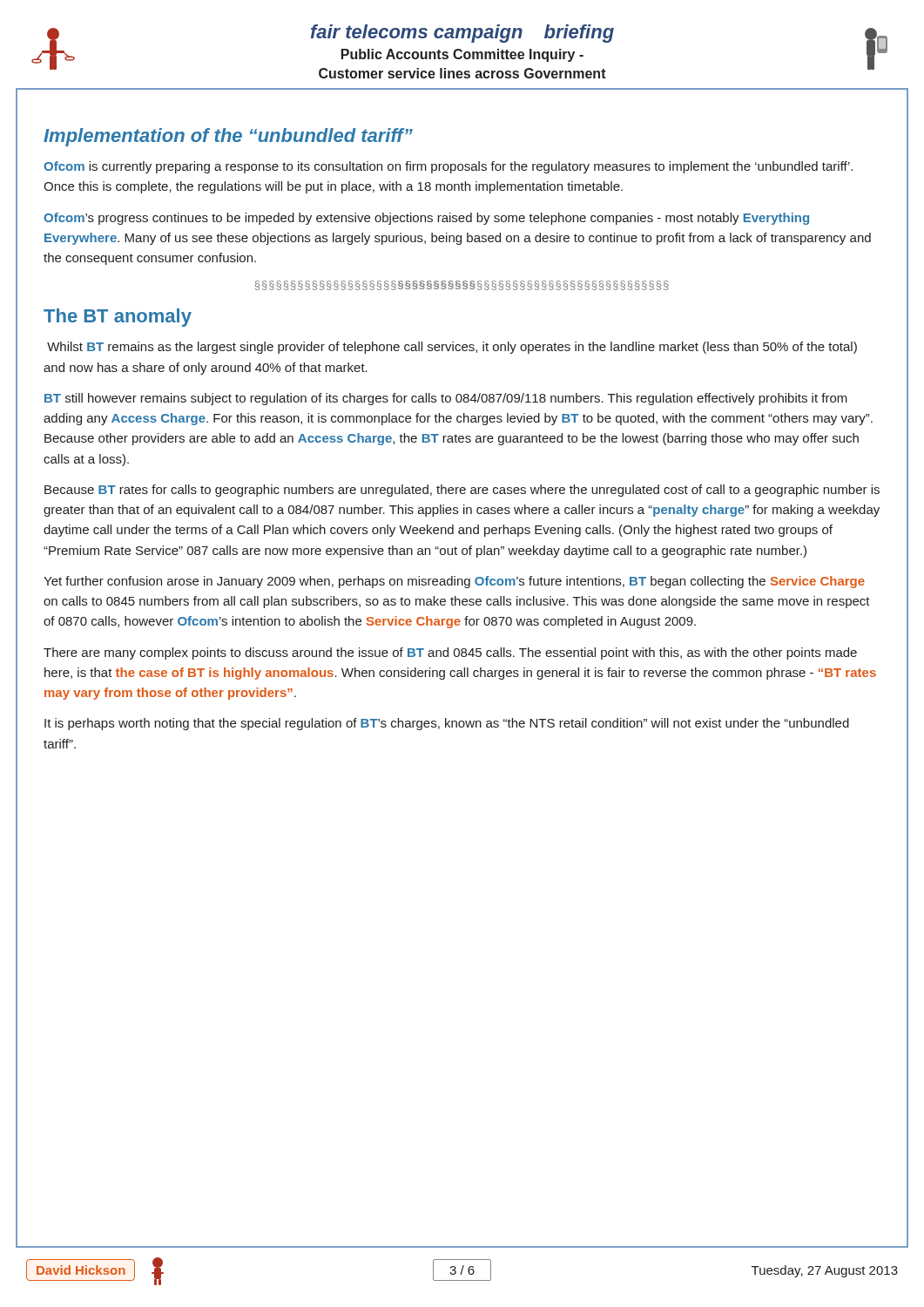
Task: Point to "The BT anomaly"
Action: [x=118, y=316]
